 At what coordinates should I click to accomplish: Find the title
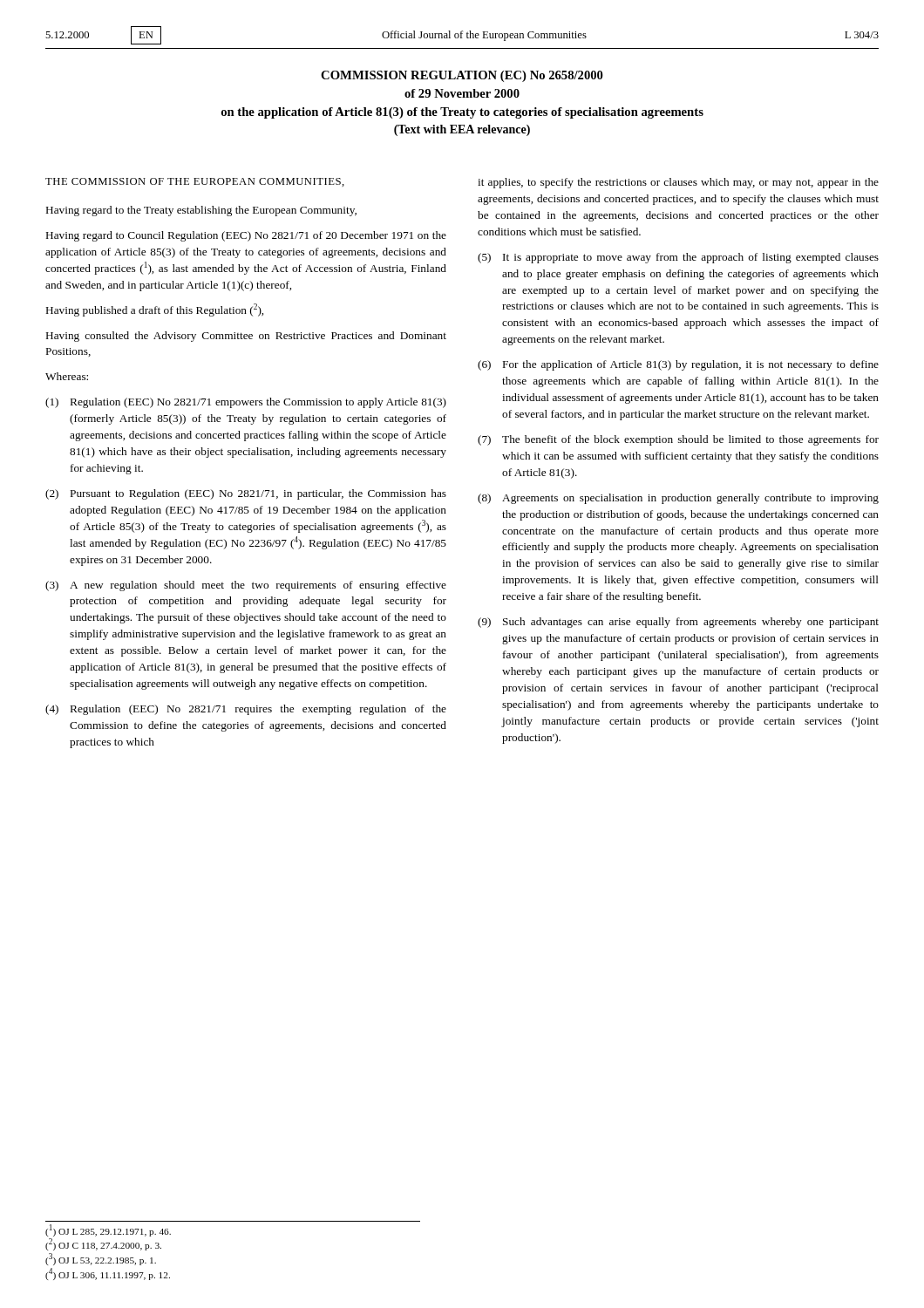(462, 102)
